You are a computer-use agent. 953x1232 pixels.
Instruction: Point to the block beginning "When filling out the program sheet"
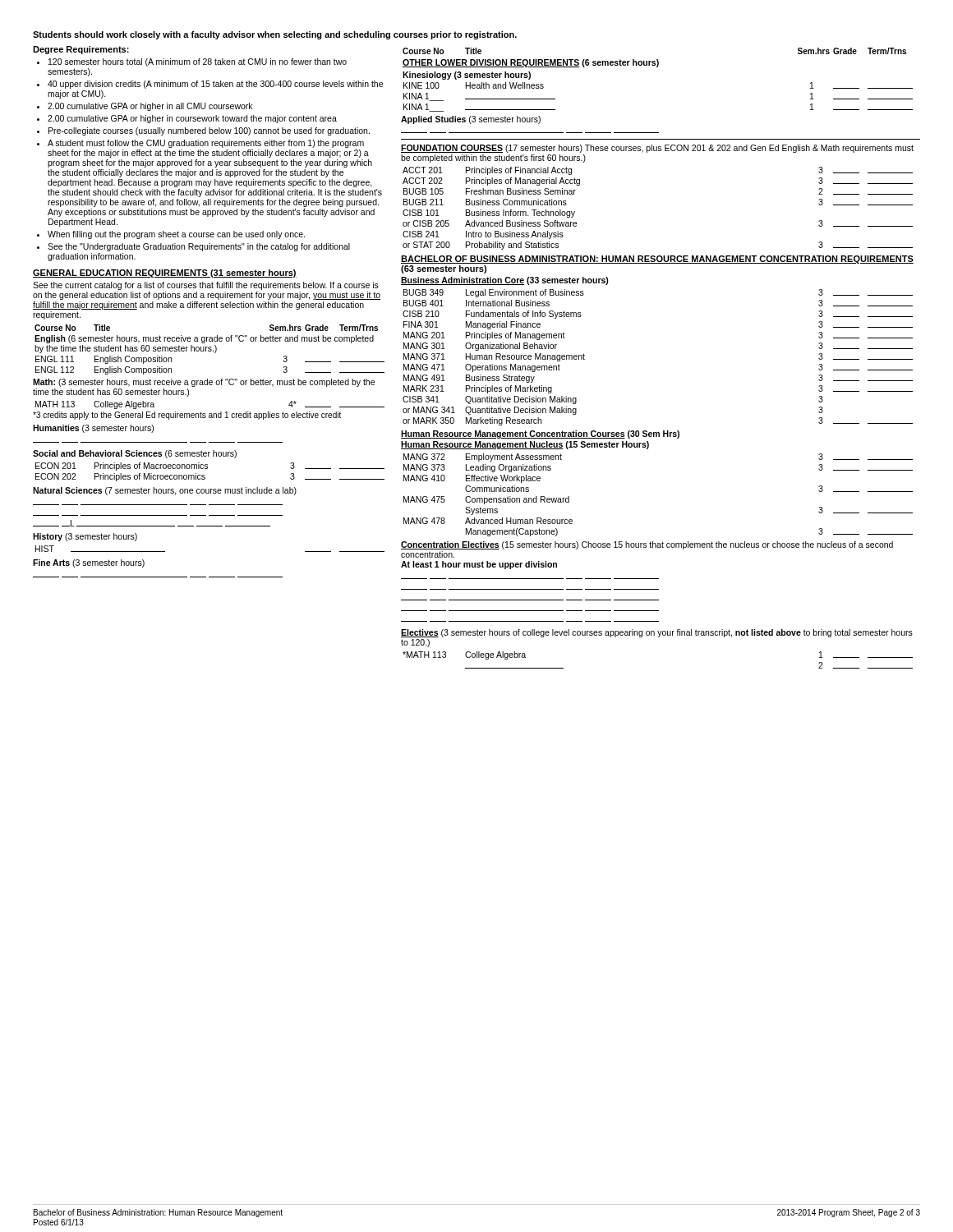[x=177, y=234]
